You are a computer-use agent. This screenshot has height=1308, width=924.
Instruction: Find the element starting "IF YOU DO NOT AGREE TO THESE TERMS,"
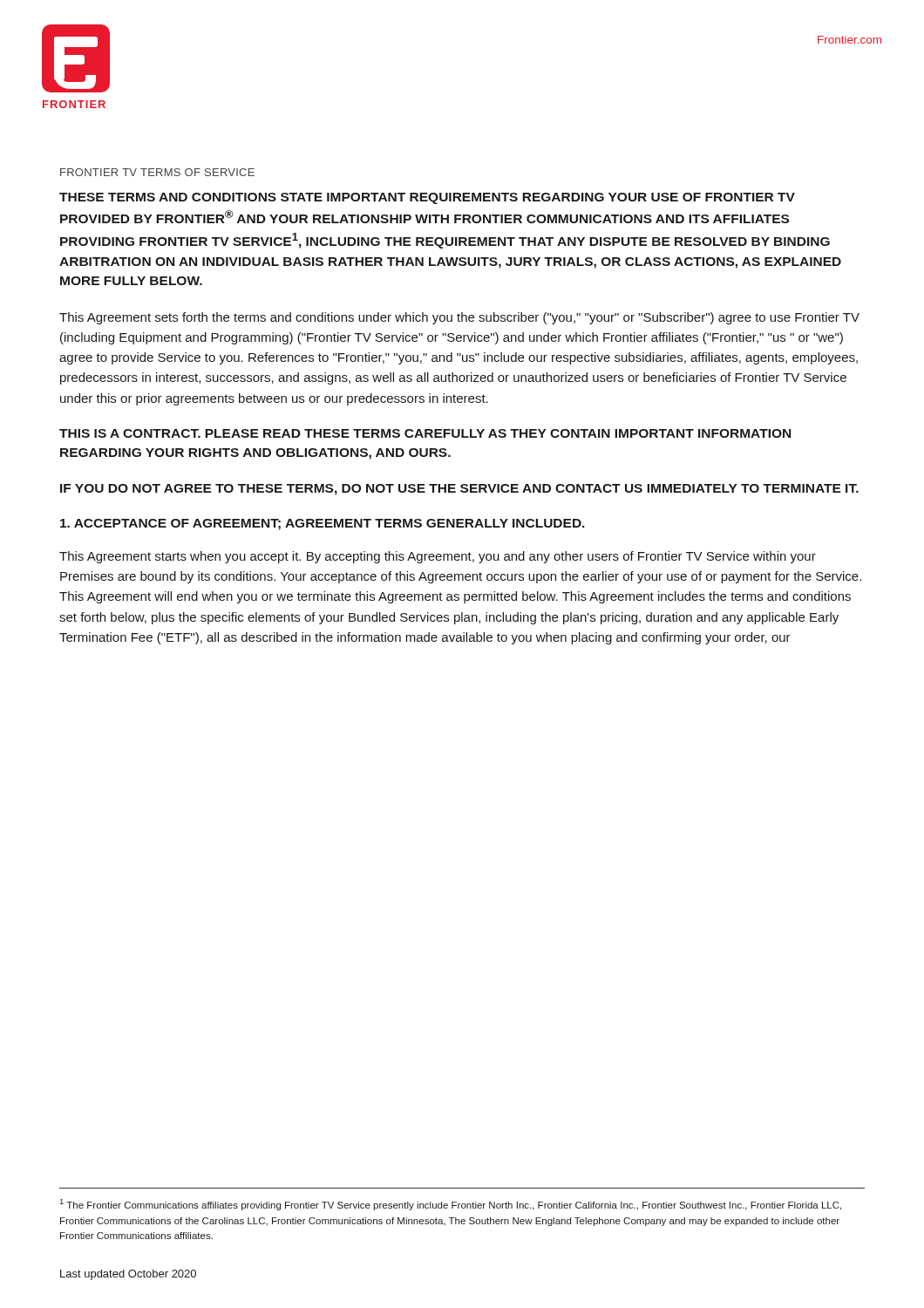click(459, 488)
